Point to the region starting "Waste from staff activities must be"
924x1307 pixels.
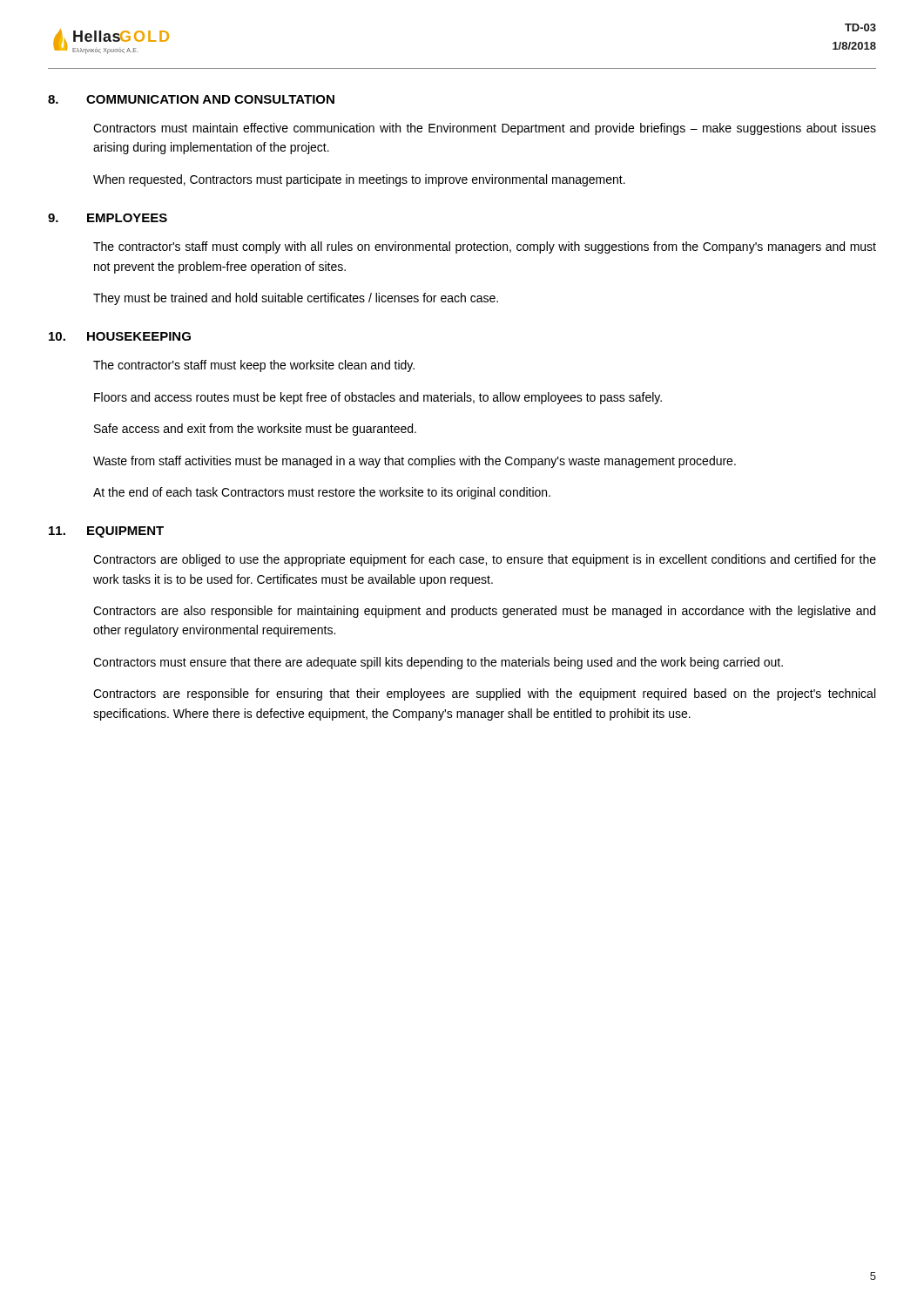click(415, 461)
